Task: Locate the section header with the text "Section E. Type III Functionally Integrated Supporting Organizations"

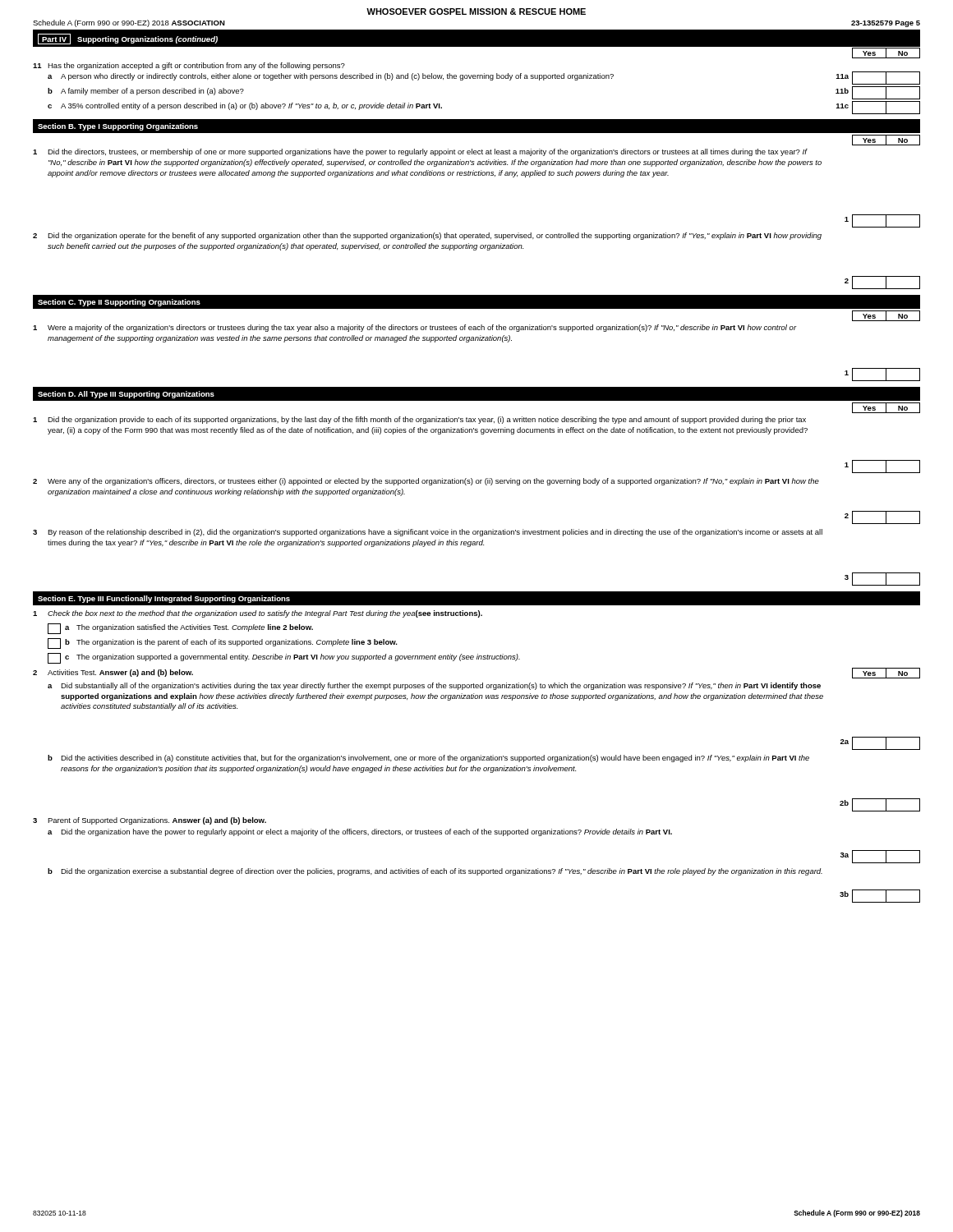Action: 164,598
